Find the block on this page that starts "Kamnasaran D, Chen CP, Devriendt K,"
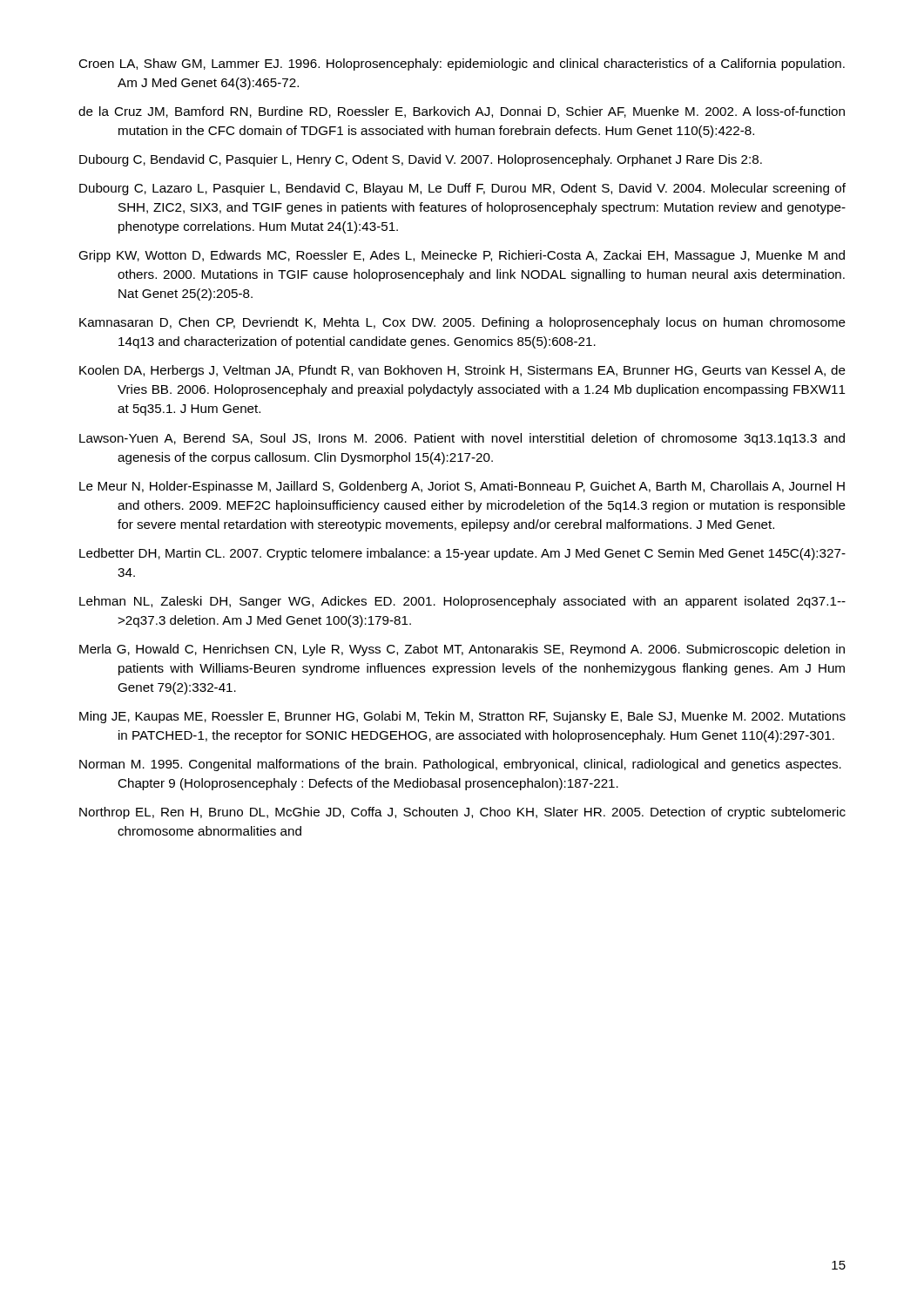 coord(462,332)
